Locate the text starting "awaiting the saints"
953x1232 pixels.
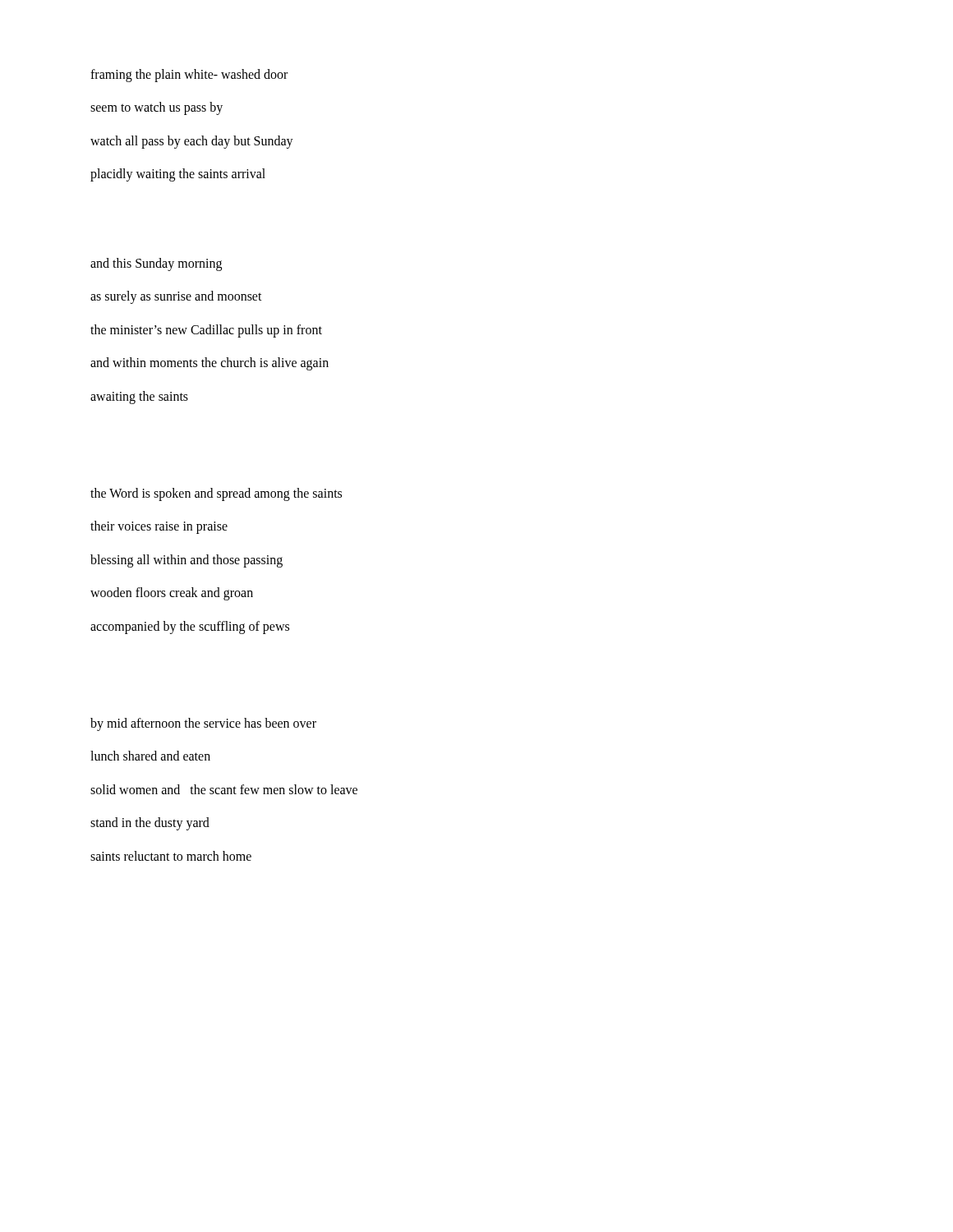[x=139, y=398]
